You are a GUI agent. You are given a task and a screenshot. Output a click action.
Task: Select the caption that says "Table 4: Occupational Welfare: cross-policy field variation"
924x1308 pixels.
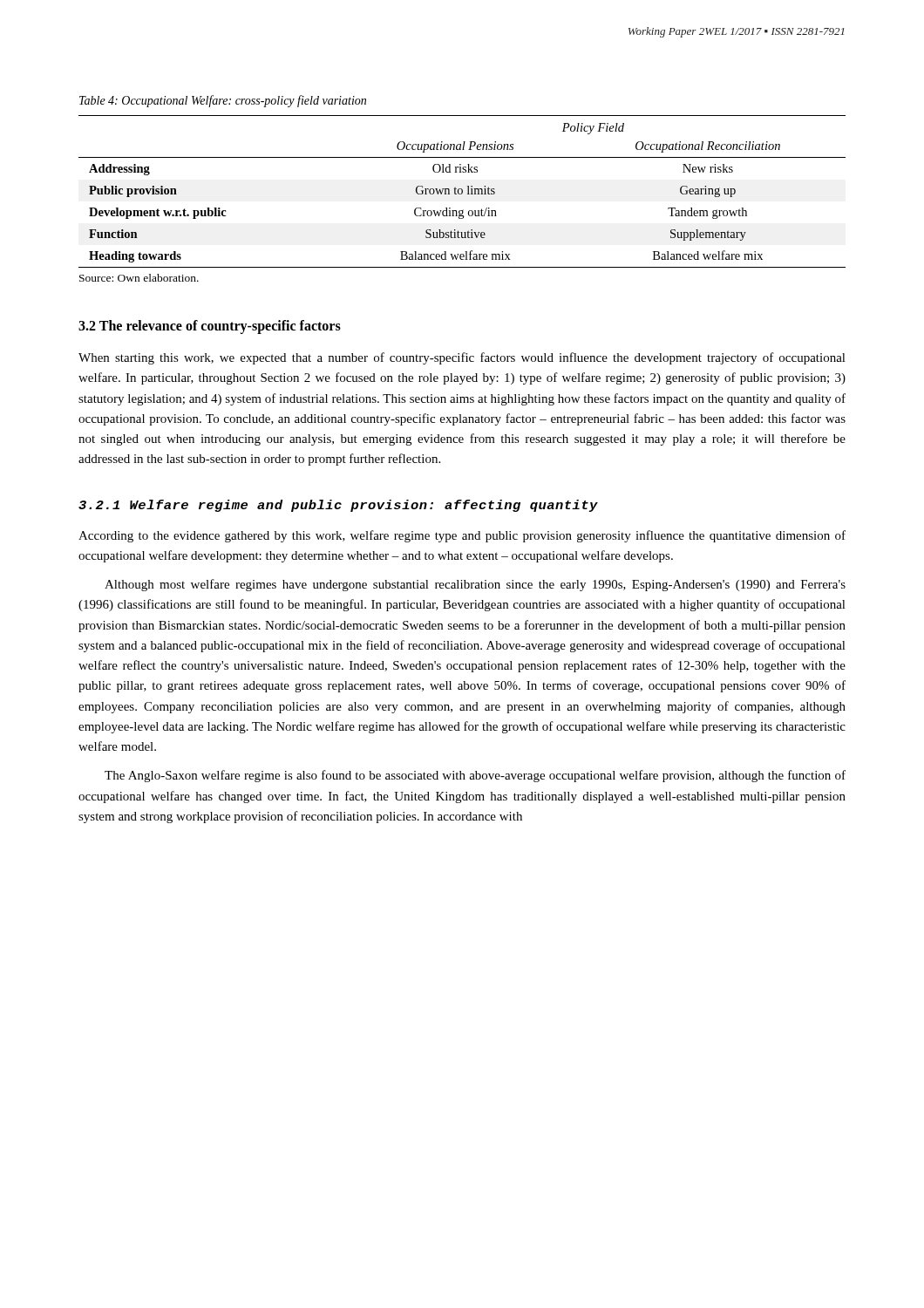(x=223, y=101)
